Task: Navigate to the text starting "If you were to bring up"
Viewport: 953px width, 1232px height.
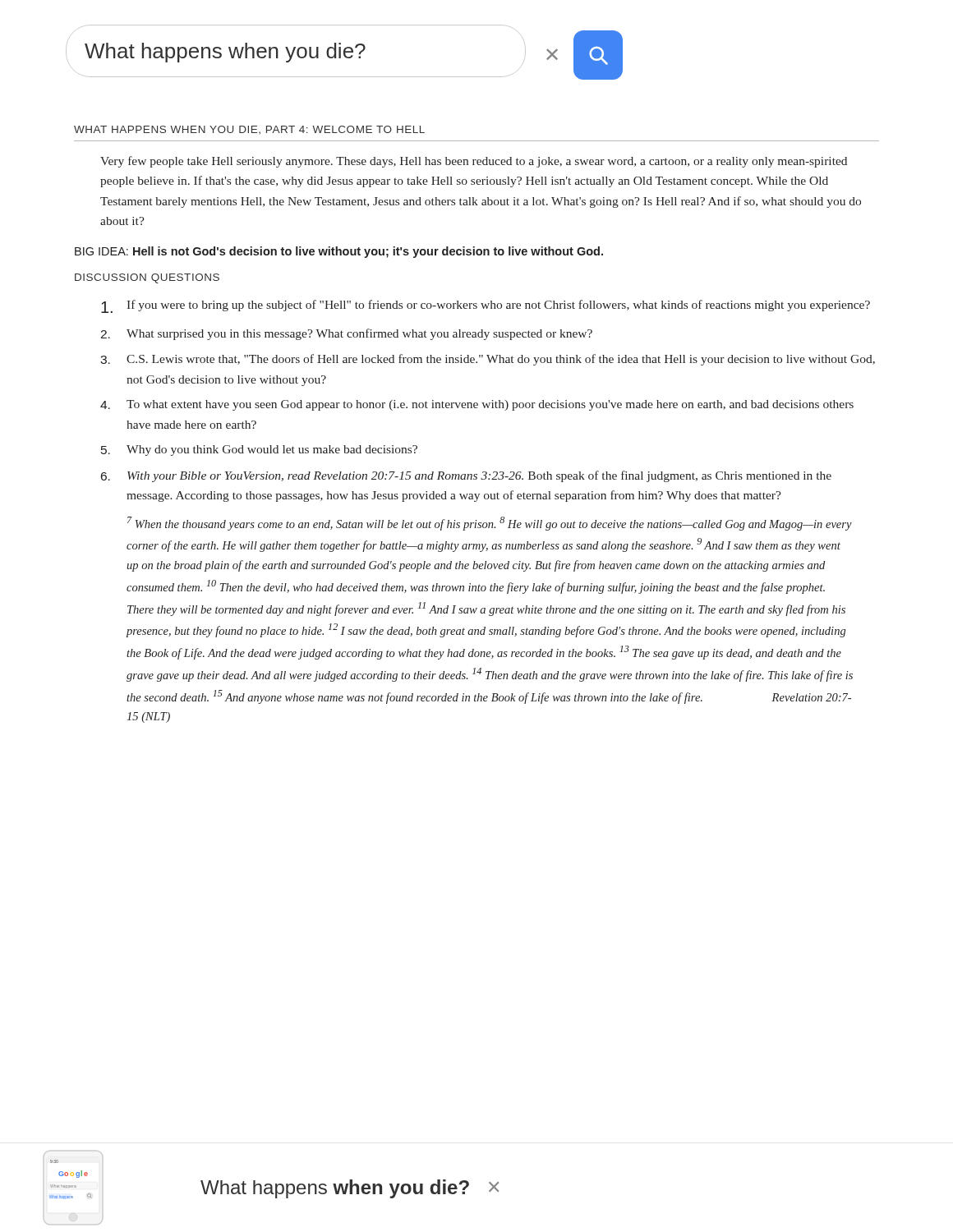Action: point(485,307)
